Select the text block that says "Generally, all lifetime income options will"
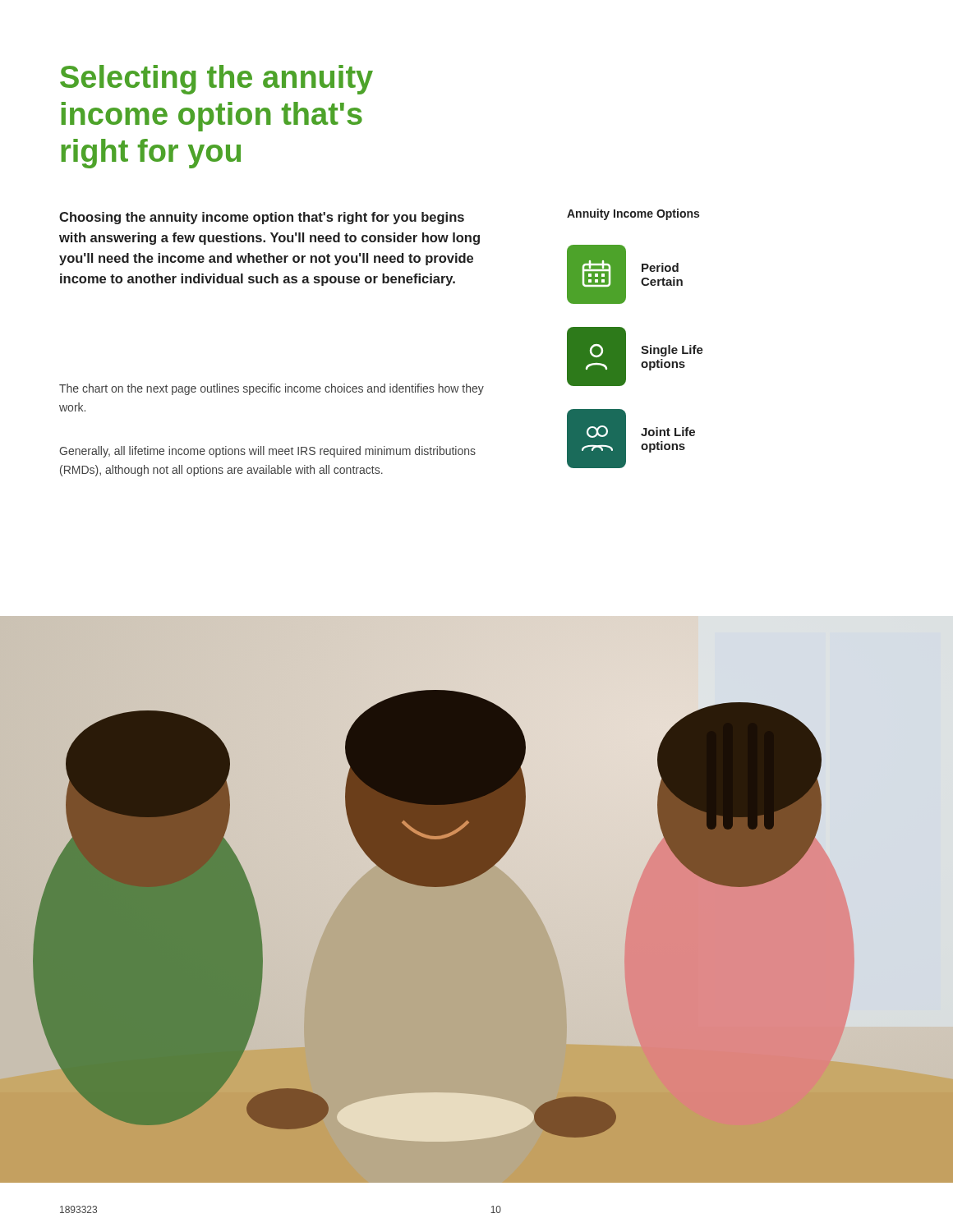 (277, 461)
